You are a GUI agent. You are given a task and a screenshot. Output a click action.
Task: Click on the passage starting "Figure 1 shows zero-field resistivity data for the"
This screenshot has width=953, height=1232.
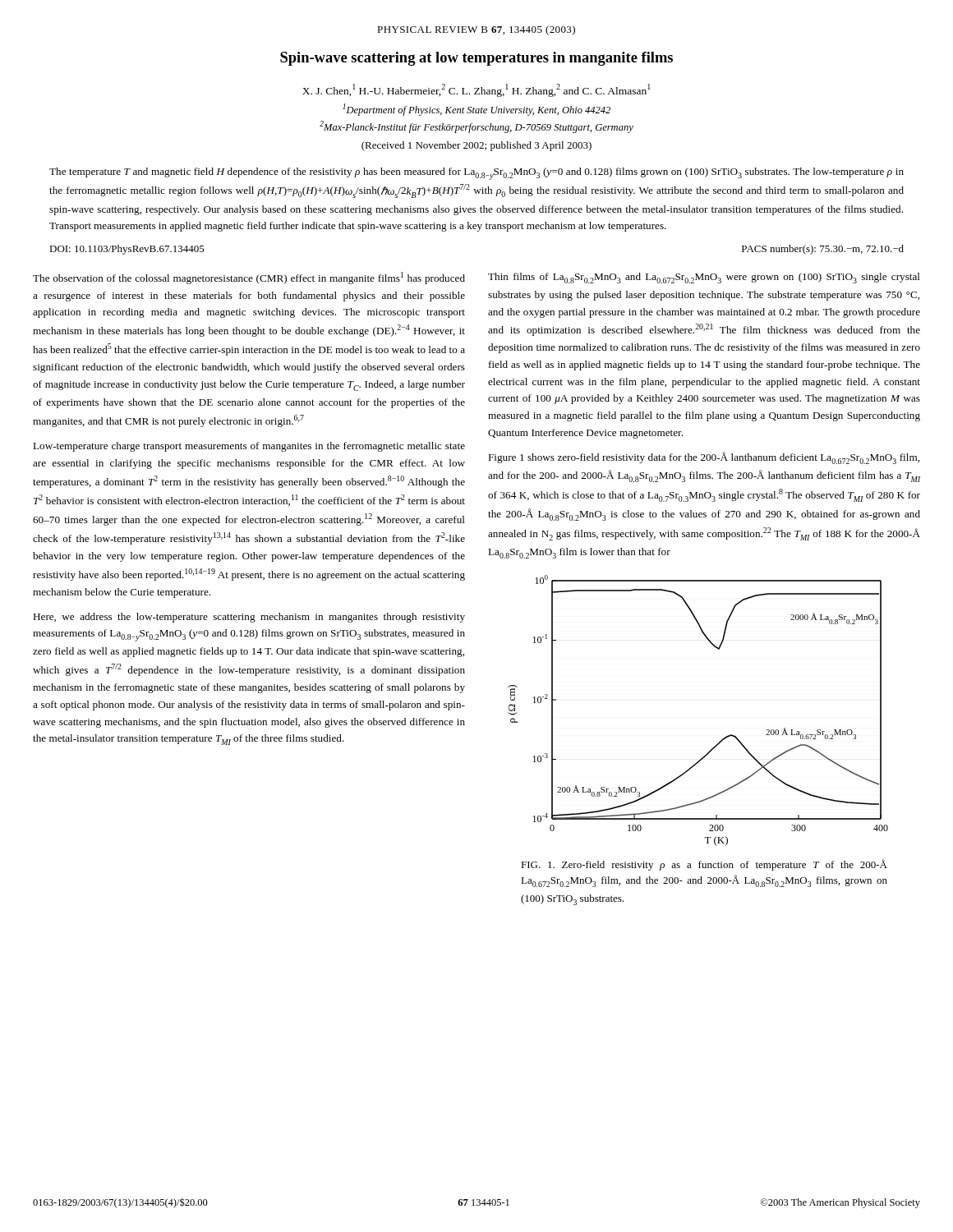[704, 506]
